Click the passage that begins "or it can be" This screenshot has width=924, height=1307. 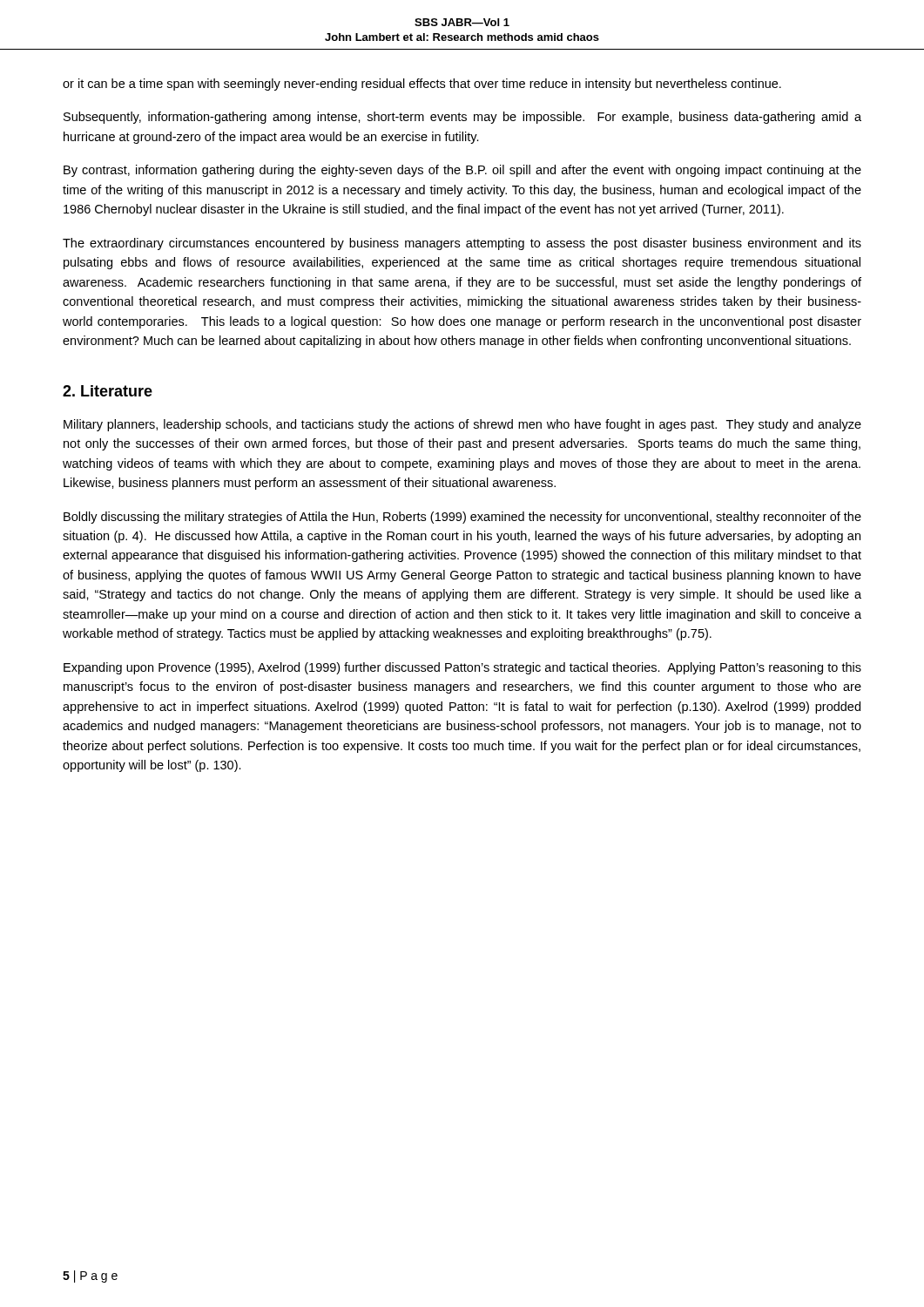point(422,84)
